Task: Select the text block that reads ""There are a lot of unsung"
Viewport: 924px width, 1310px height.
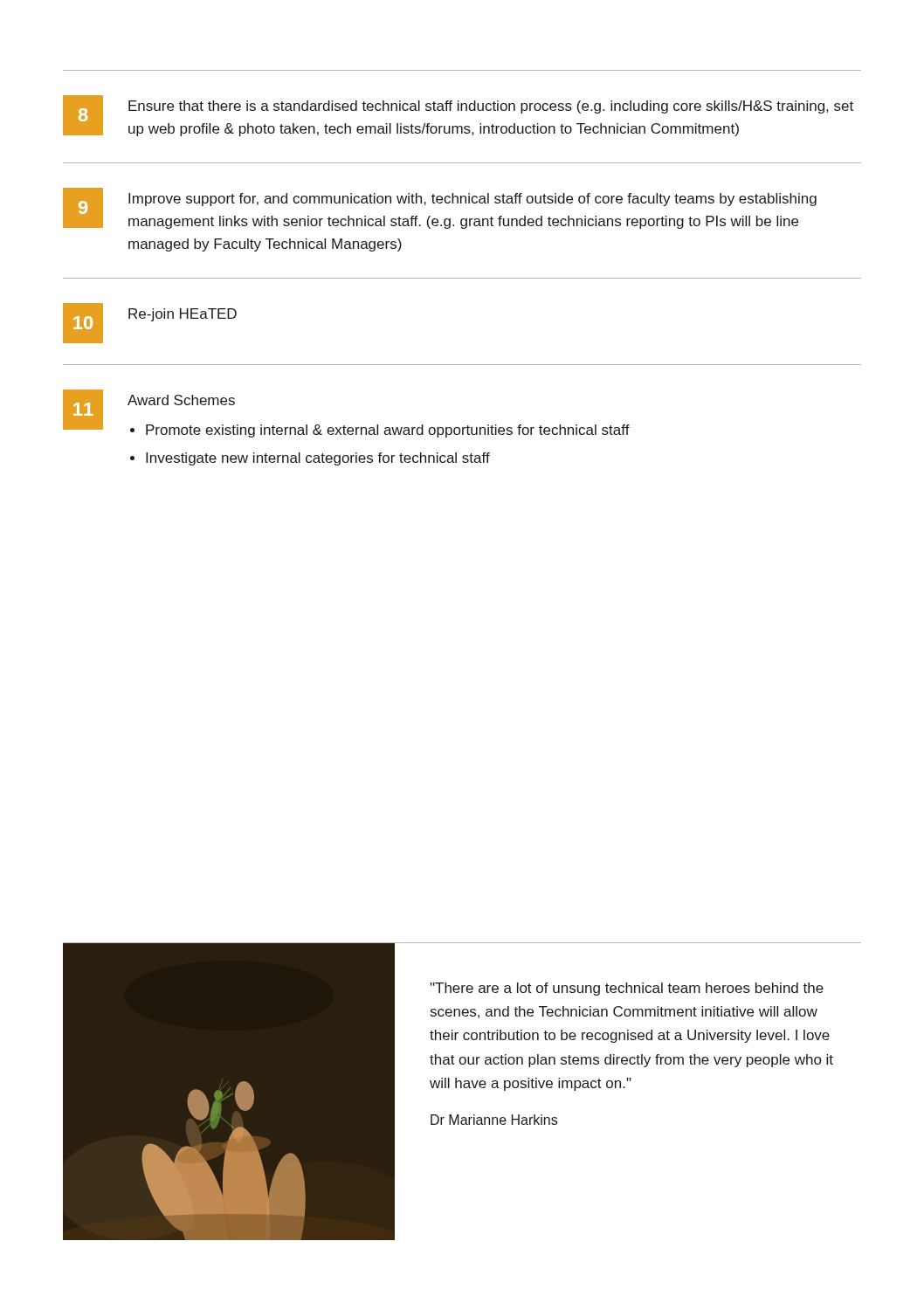Action: tap(631, 1036)
